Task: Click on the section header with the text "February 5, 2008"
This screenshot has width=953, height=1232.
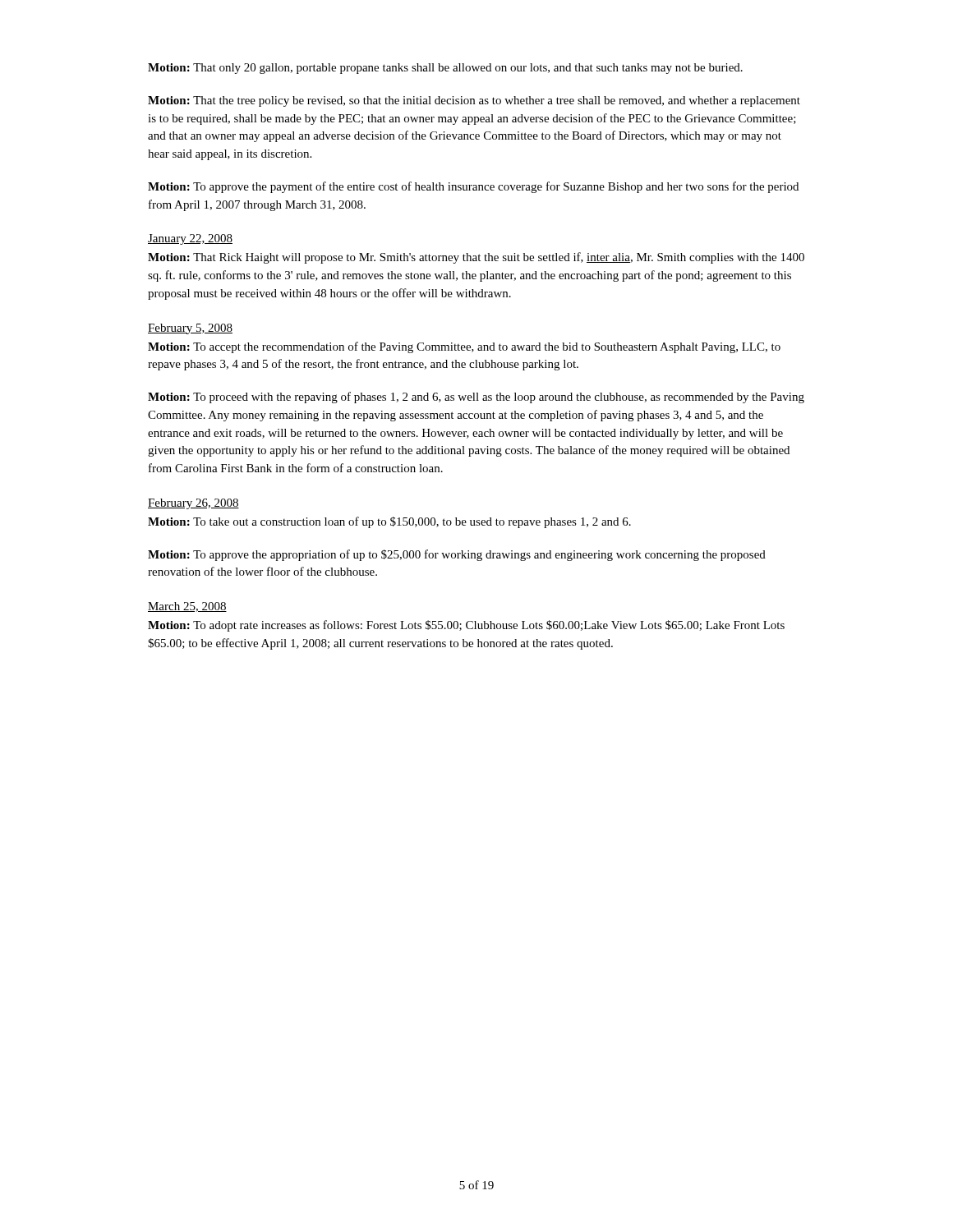Action: (190, 327)
